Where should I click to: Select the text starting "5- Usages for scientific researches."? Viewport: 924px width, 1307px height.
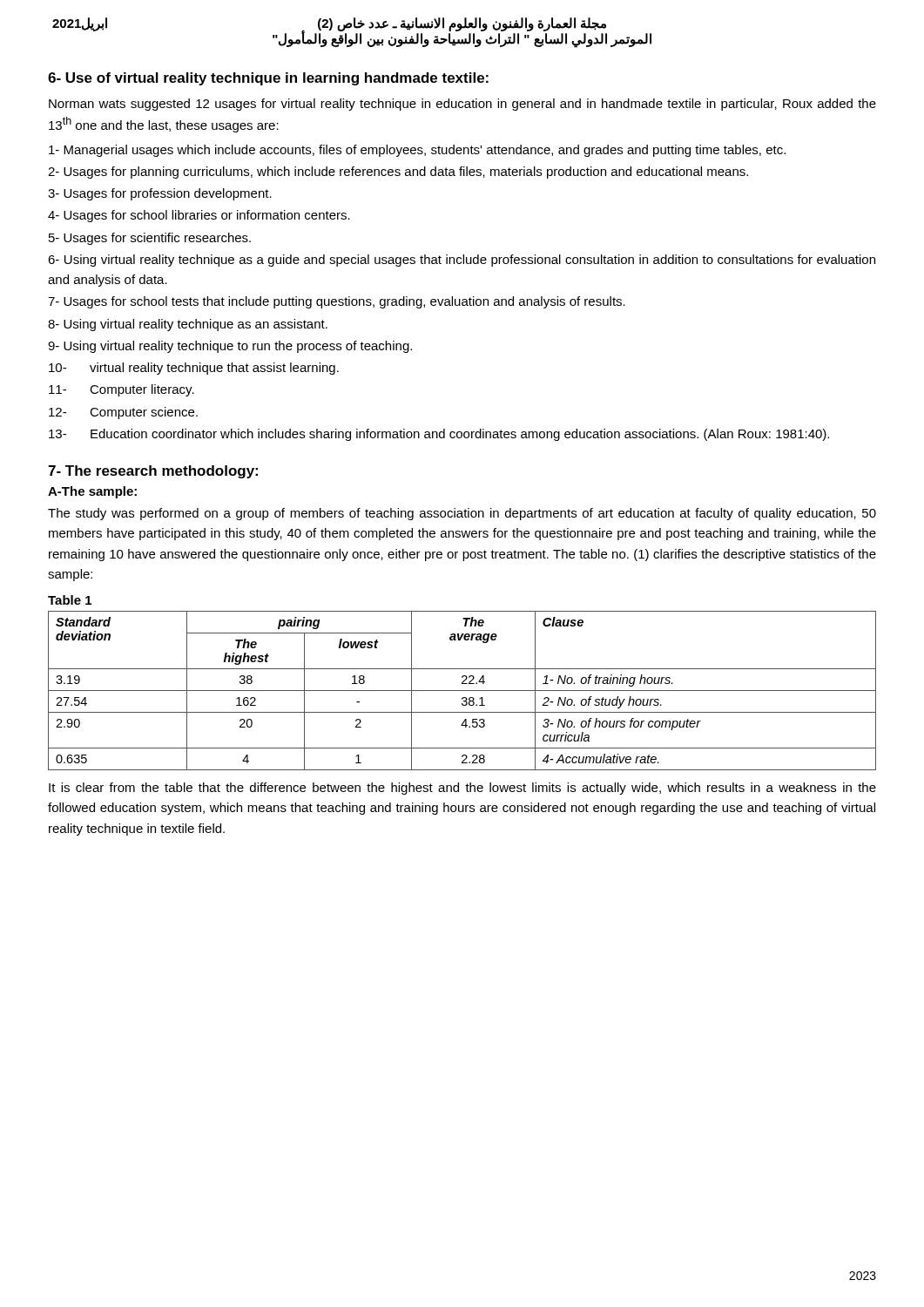[x=150, y=237]
